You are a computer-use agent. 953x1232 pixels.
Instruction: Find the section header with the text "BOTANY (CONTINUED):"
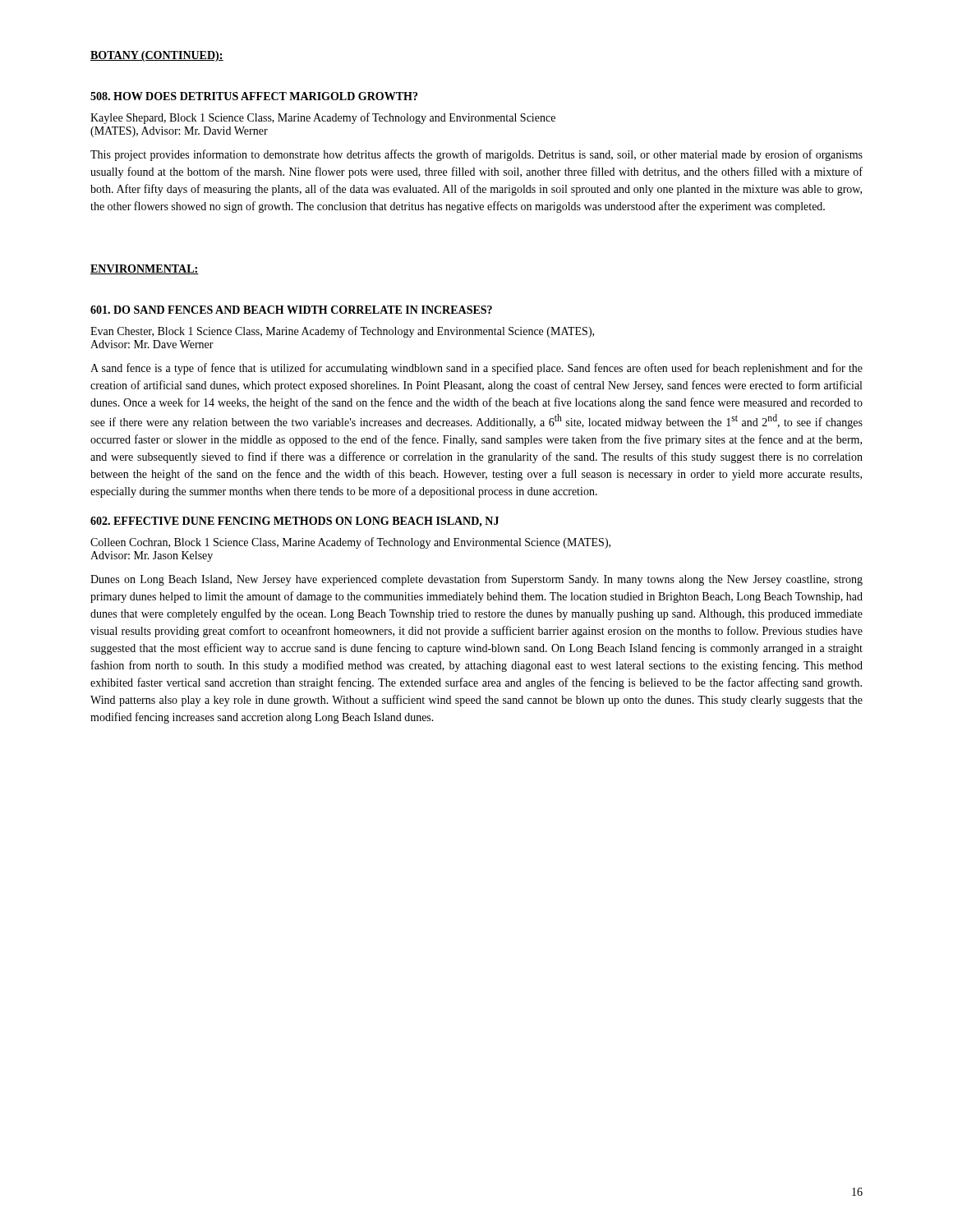click(x=157, y=55)
